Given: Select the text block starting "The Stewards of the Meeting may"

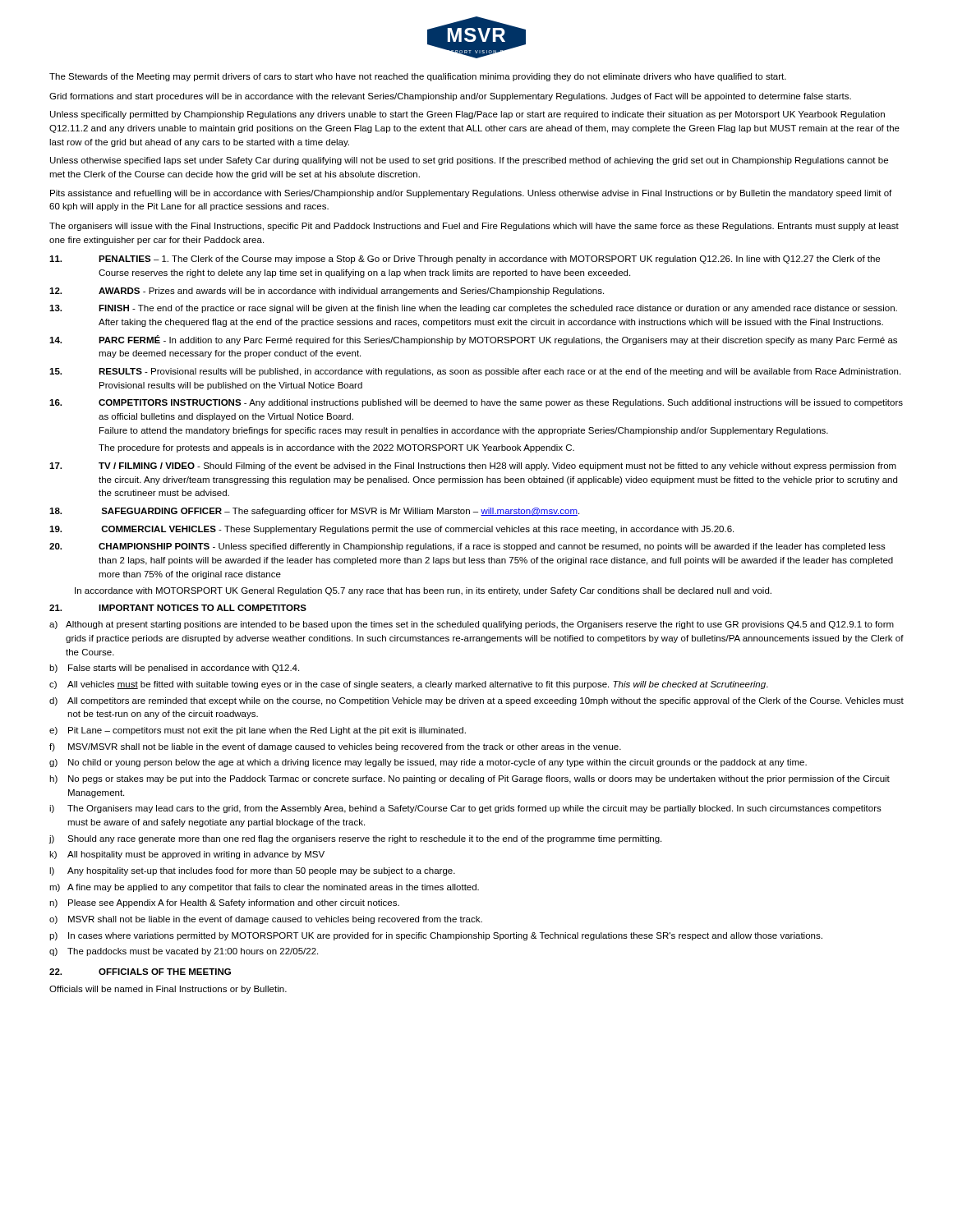Looking at the screenshot, I should [x=476, y=77].
